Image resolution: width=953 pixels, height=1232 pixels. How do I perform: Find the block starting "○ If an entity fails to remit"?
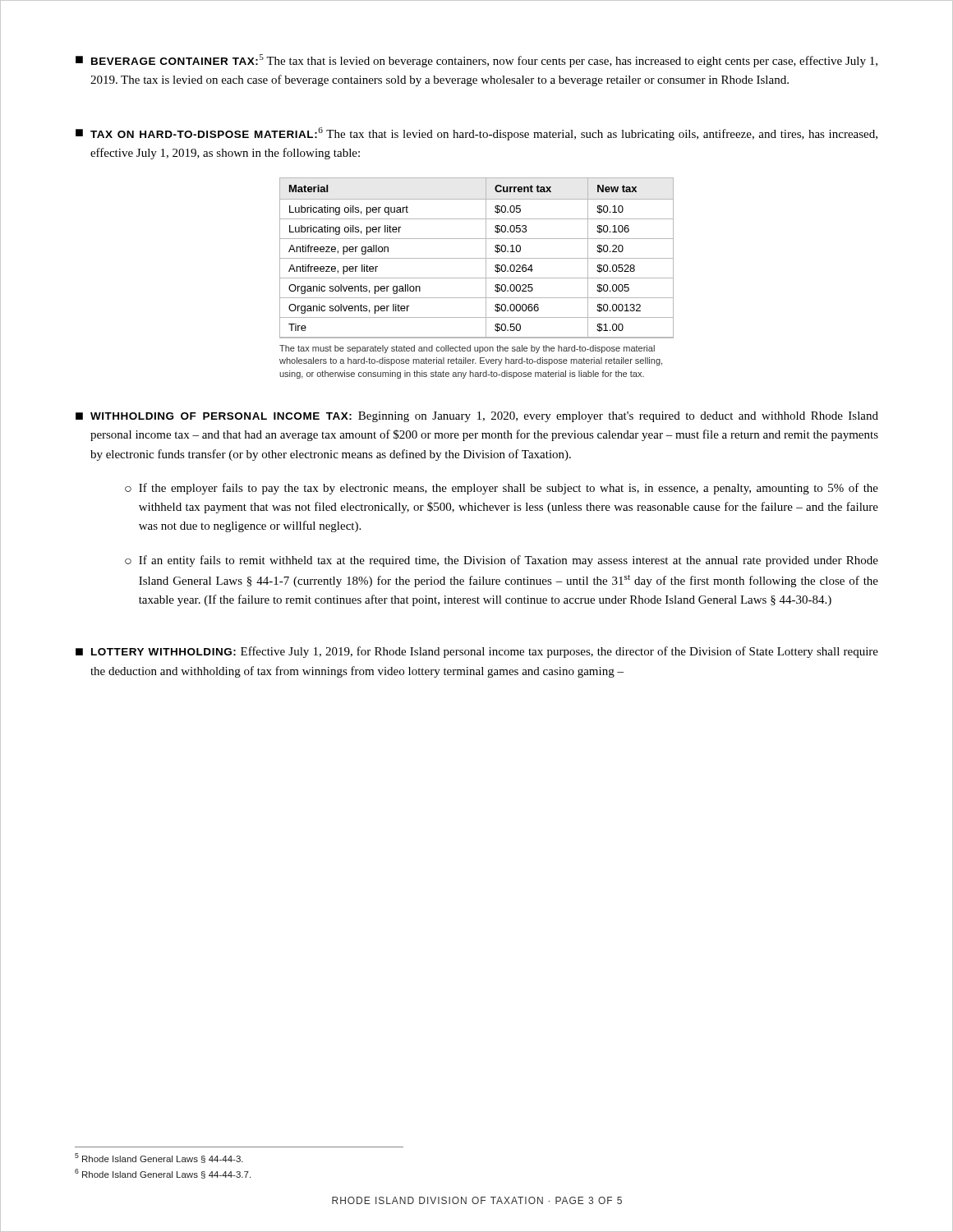501,580
